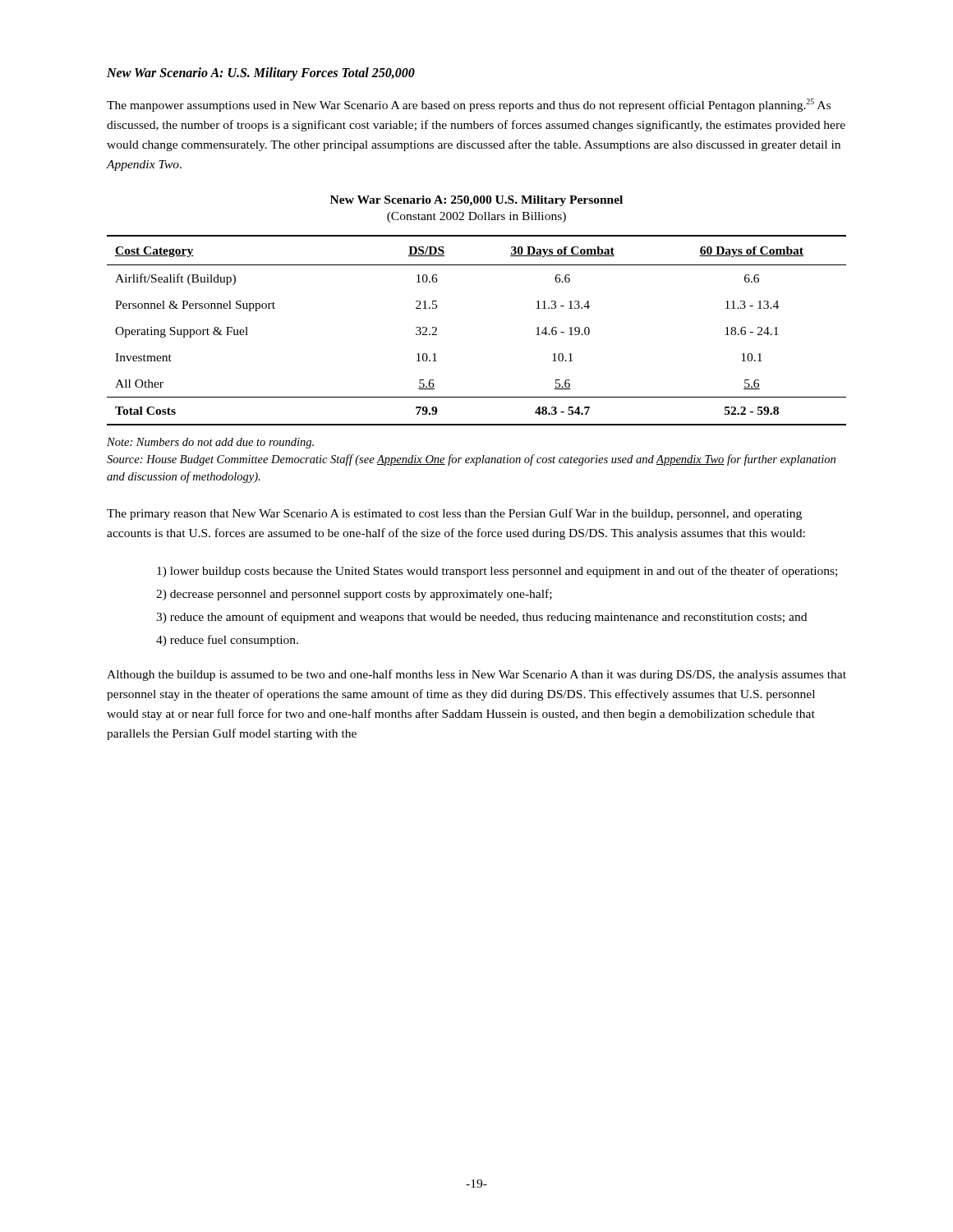Find the element starting "2) decrease personnel and personnel support"
Image resolution: width=953 pixels, height=1232 pixels.
click(354, 594)
